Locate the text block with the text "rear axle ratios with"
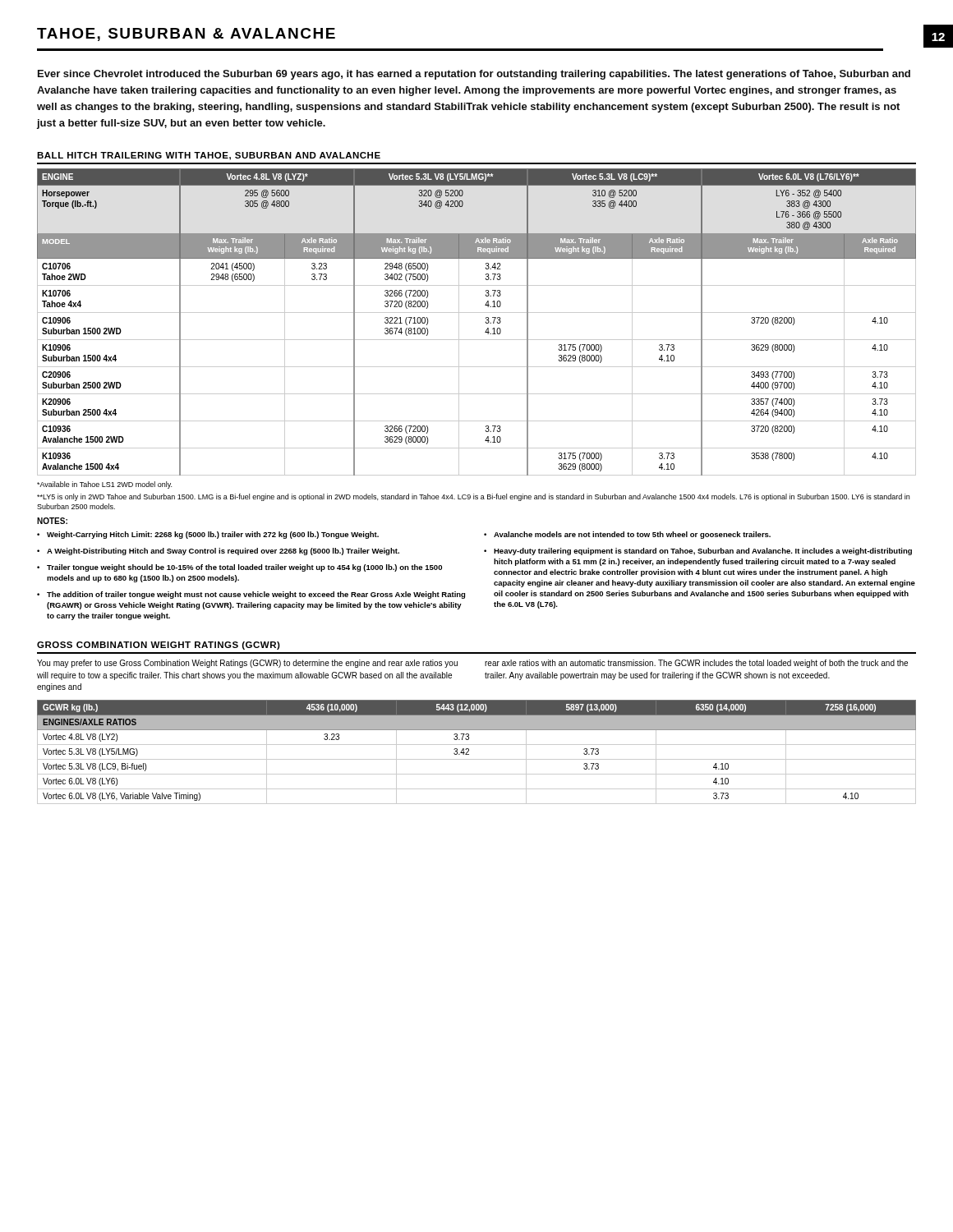953x1232 pixels. click(697, 669)
